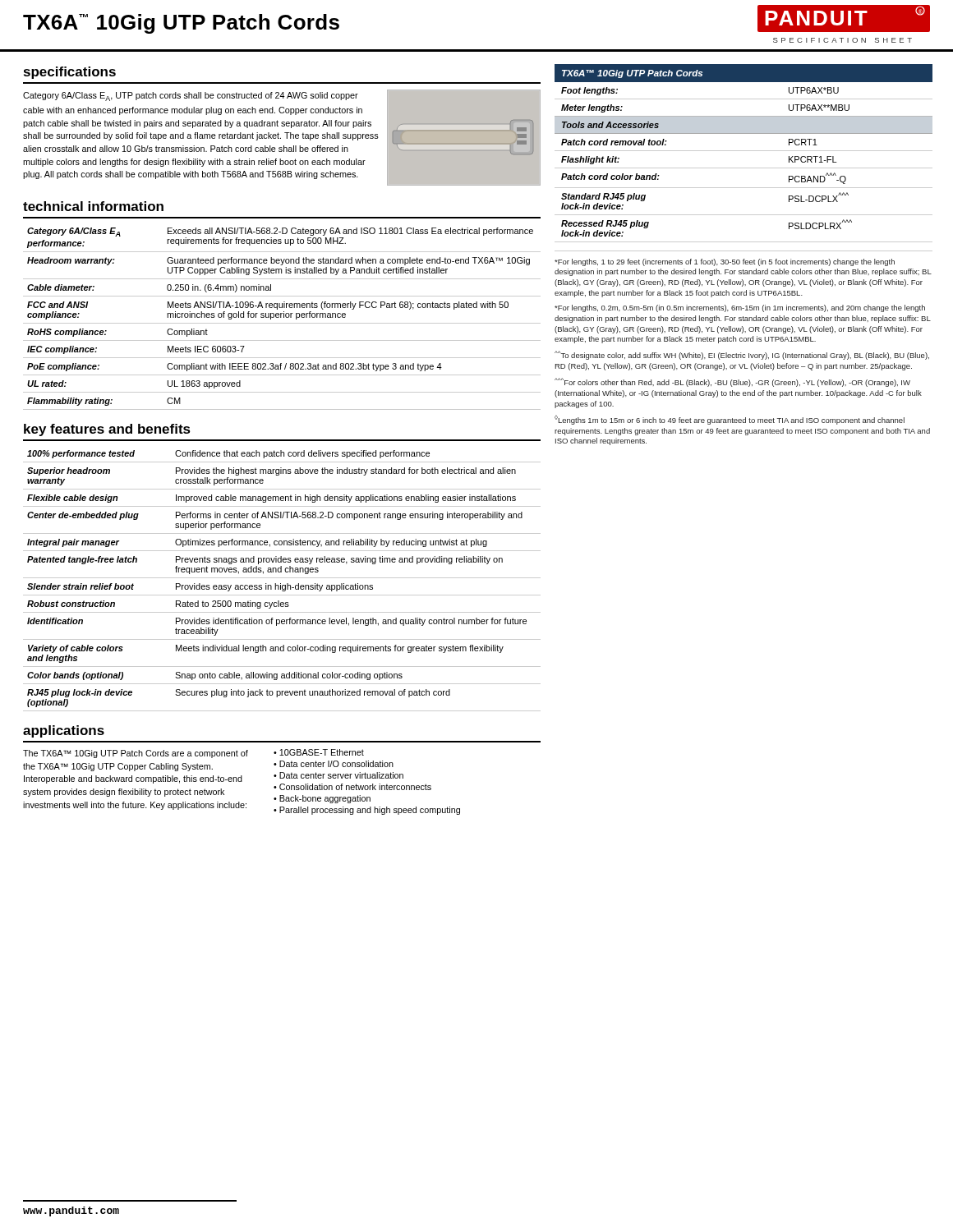This screenshot has width=953, height=1232.
Task: Locate the list item with the text "• 10GBASE-T Ethernet"
Action: click(x=319, y=753)
